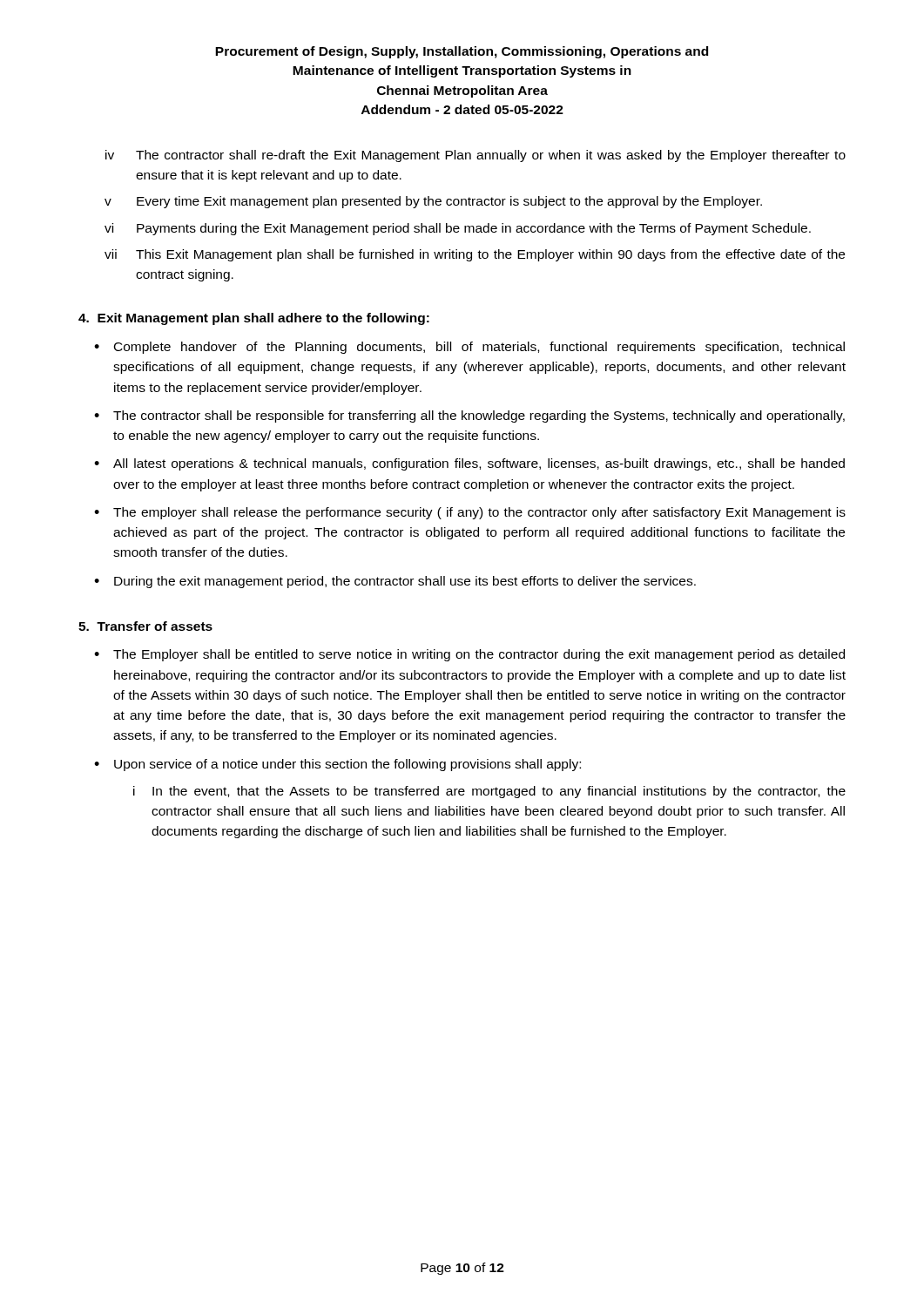Select the section header containing "4. Exit Management plan"
This screenshot has width=924, height=1307.
tap(254, 318)
